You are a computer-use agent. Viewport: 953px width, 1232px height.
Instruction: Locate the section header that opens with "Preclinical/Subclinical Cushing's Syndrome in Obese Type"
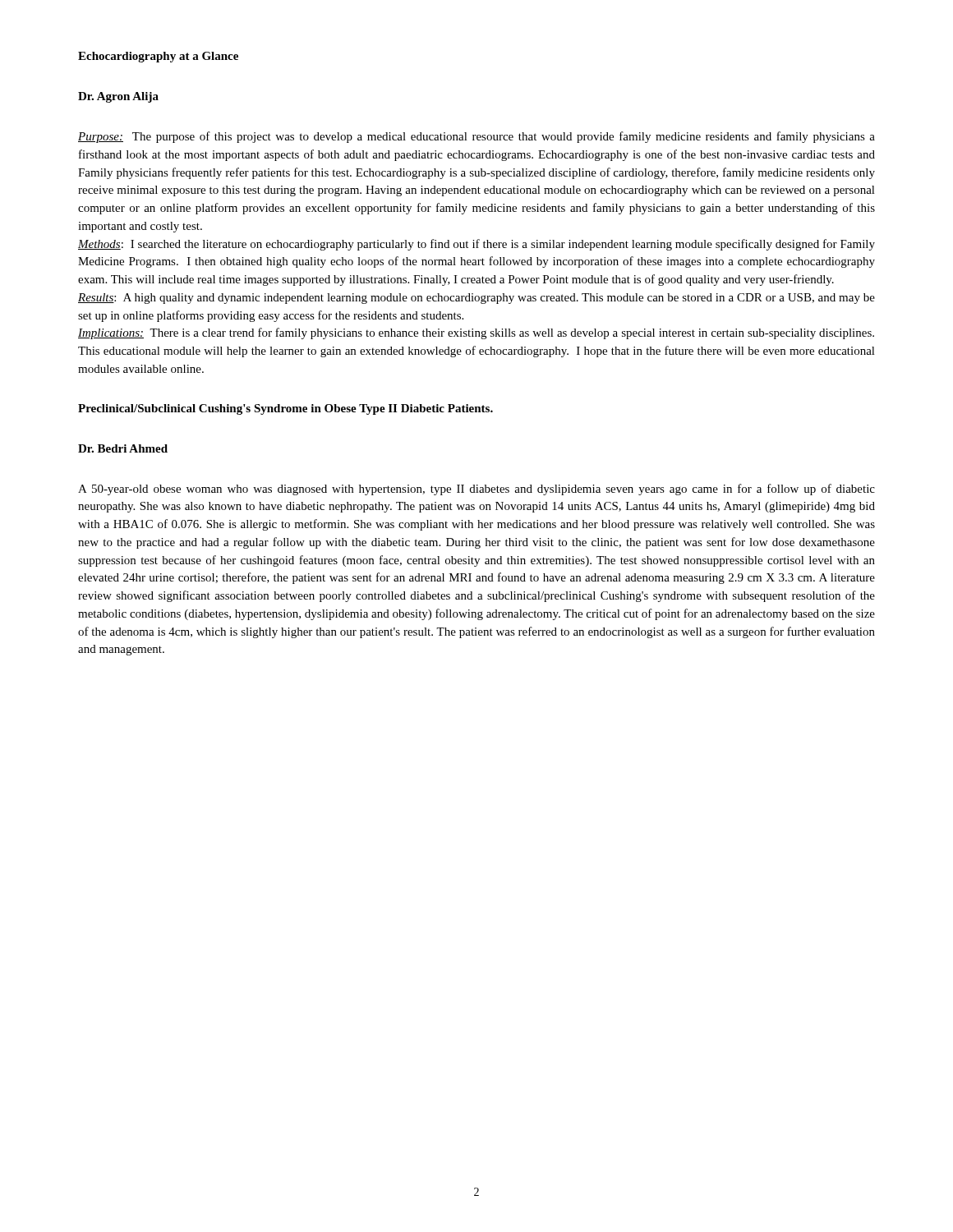coord(286,408)
